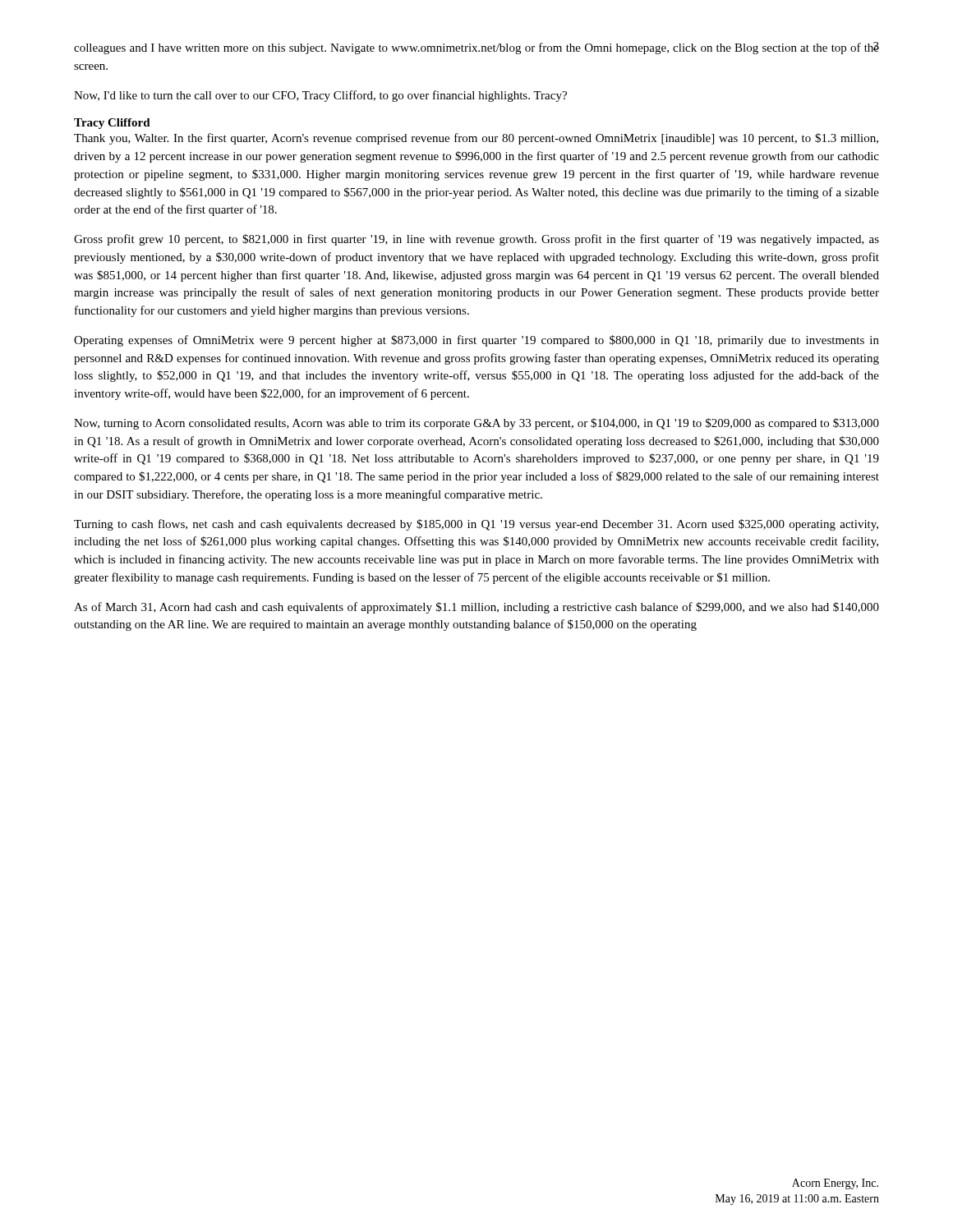Locate the block of text that opens with "colleagues and I have written more on this"
This screenshot has width=953, height=1232.
pyautogui.click(x=476, y=57)
